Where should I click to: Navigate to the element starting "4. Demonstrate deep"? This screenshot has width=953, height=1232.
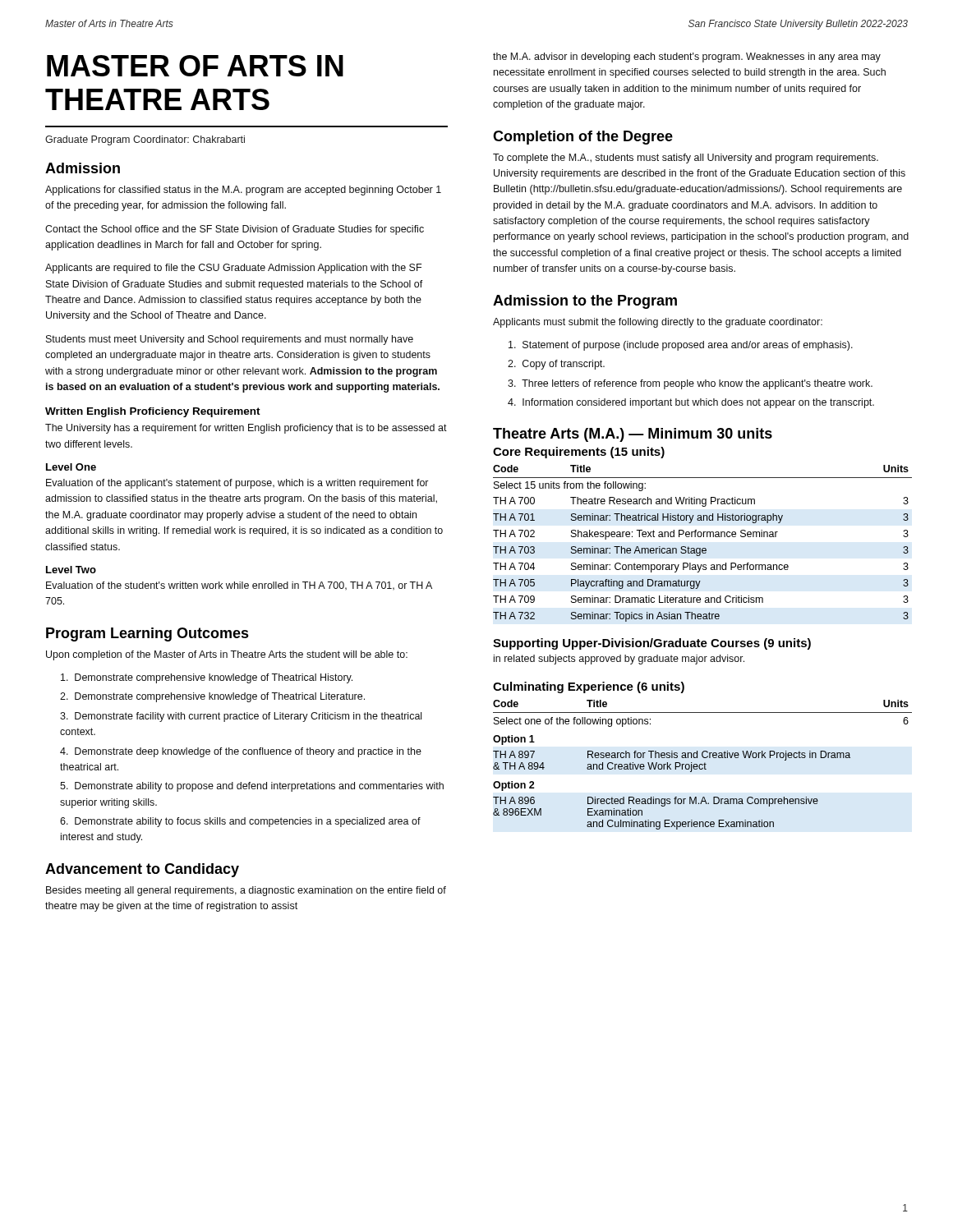coord(241,759)
